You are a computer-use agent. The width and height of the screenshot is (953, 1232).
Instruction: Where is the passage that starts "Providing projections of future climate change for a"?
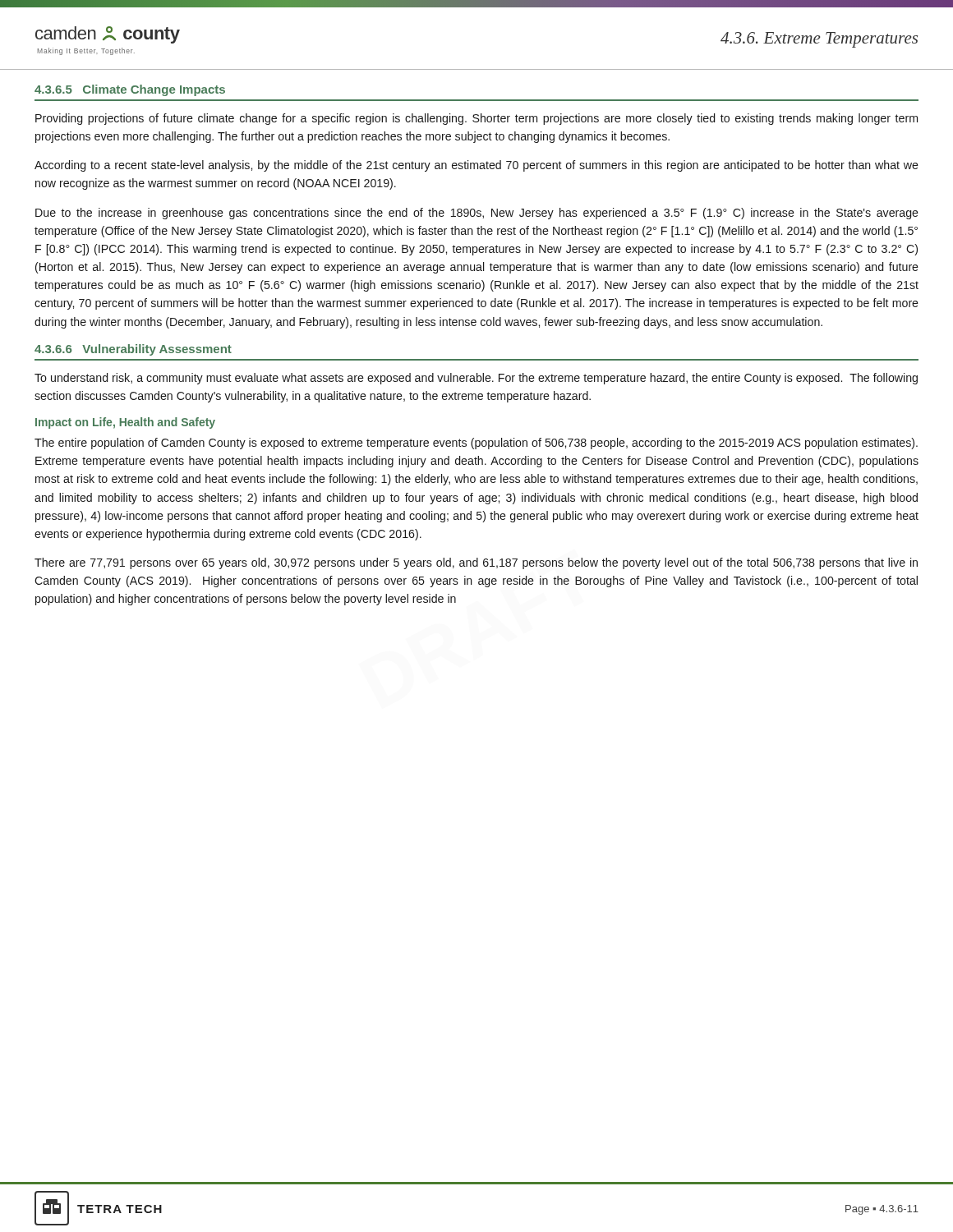(476, 127)
